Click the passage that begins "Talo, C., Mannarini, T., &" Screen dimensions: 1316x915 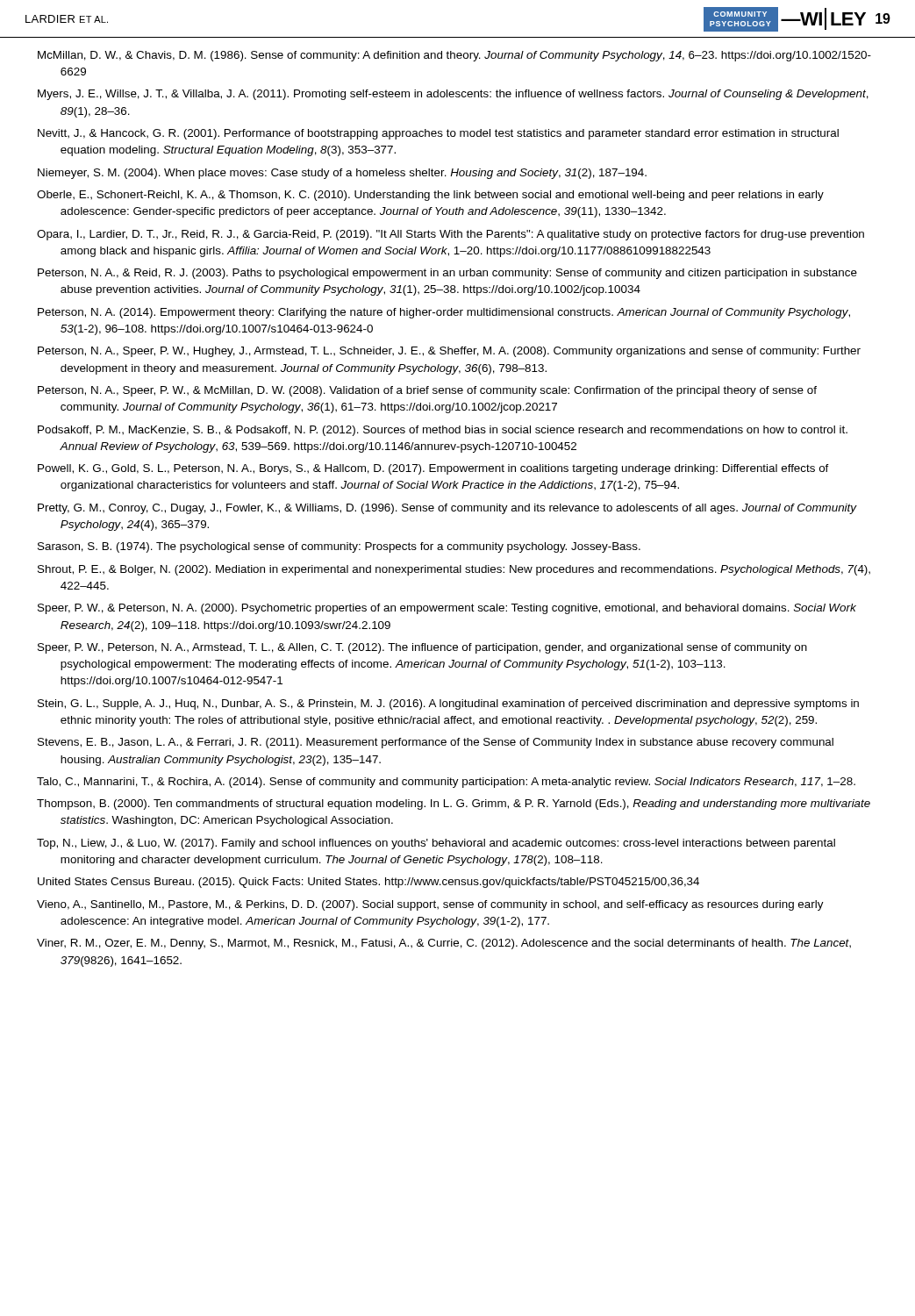coord(446,781)
